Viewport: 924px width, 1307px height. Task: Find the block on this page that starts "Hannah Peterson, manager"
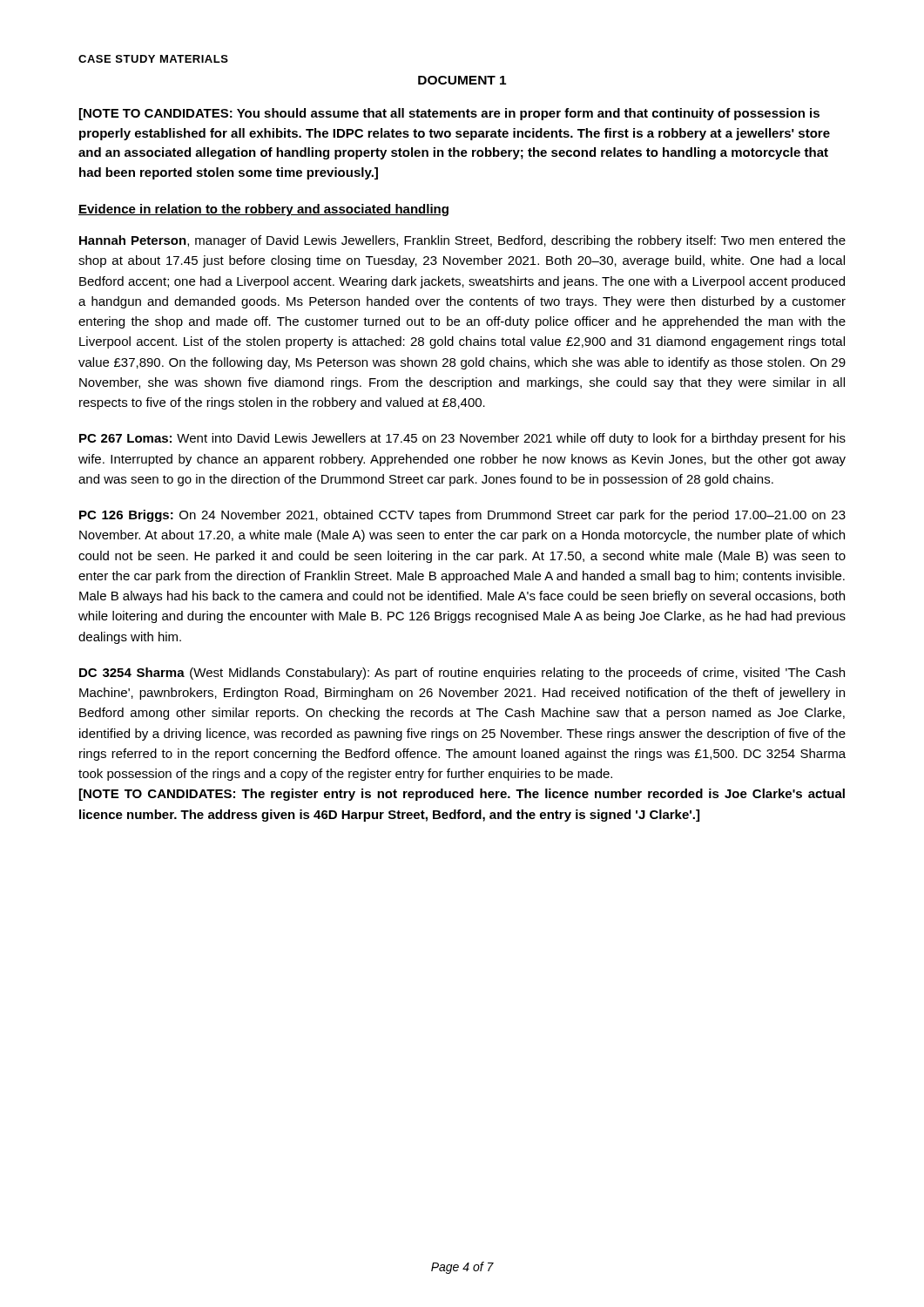[x=462, y=321]
